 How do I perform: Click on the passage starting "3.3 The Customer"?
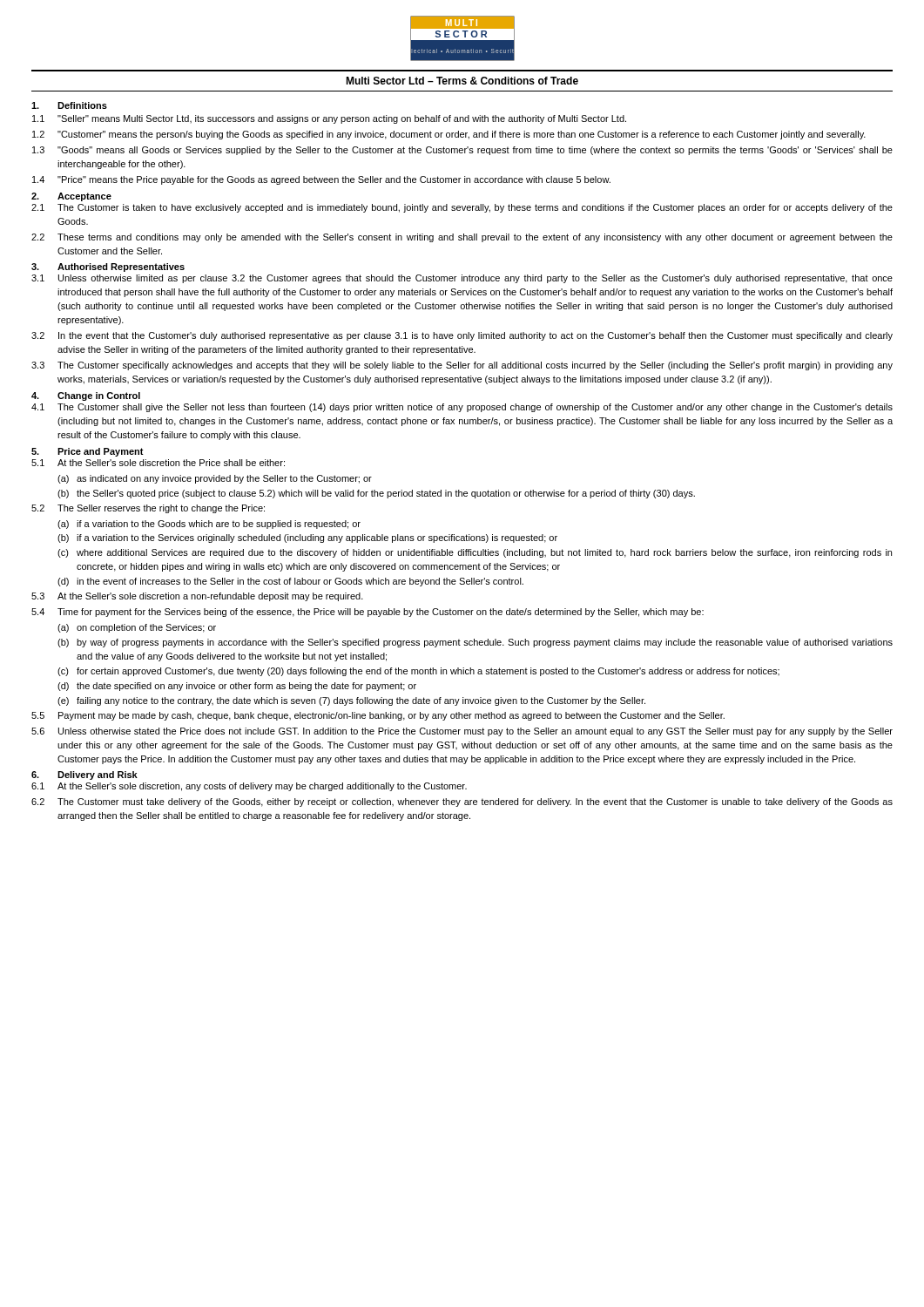coord(462,373)
